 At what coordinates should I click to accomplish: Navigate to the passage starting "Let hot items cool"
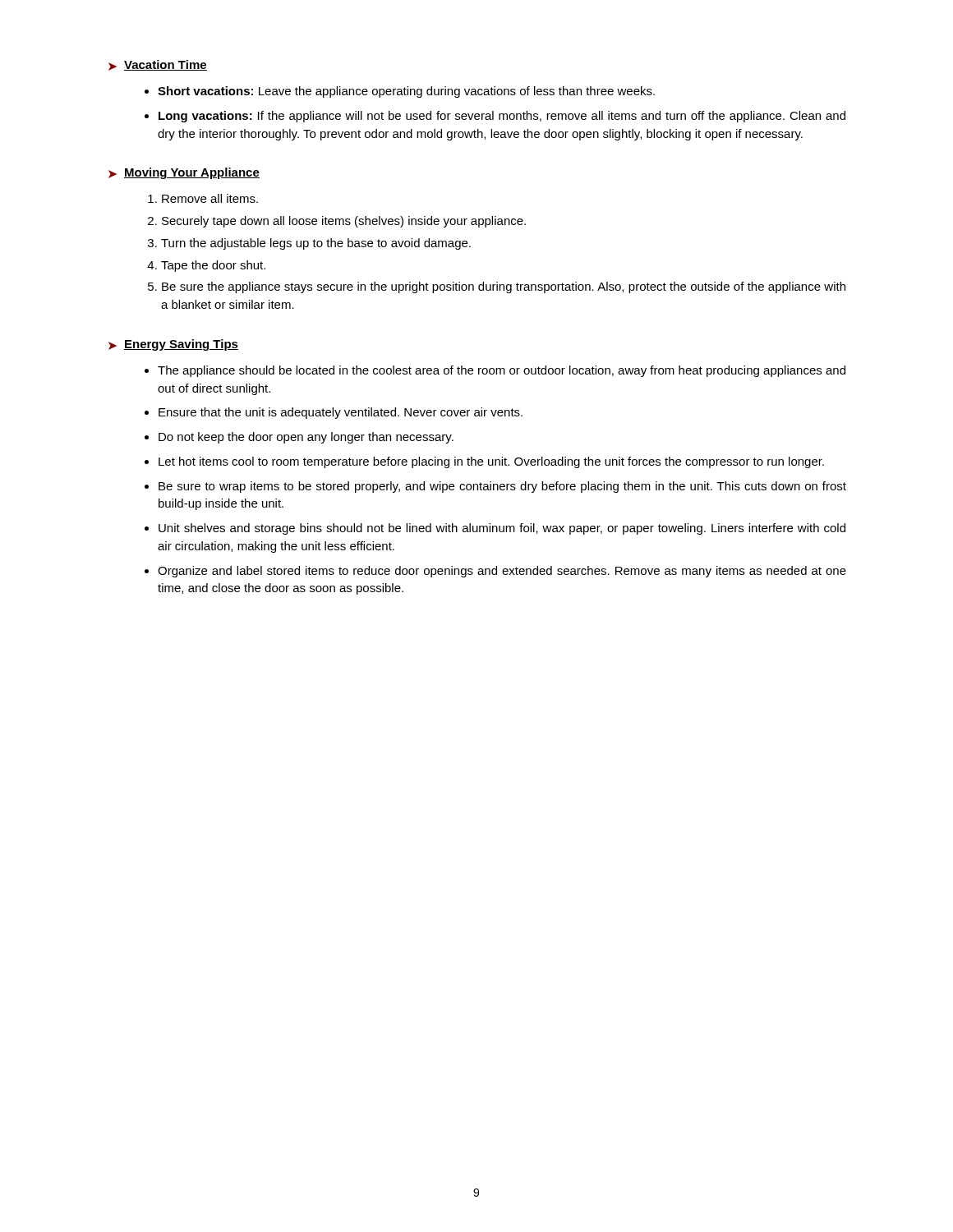click(491, 461)
